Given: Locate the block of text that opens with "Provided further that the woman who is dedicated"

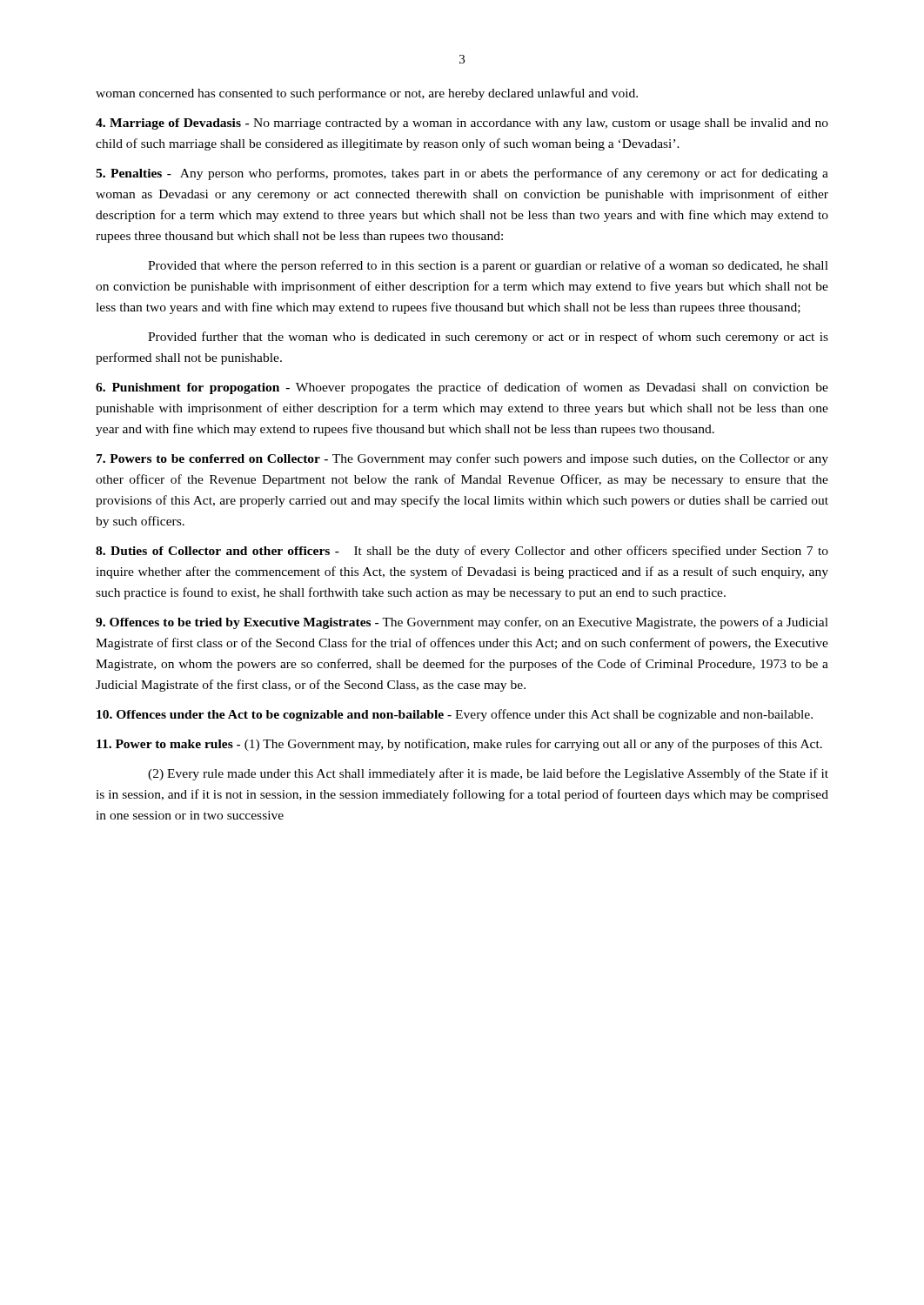Looking at the screenshot, I should point(462,347).
